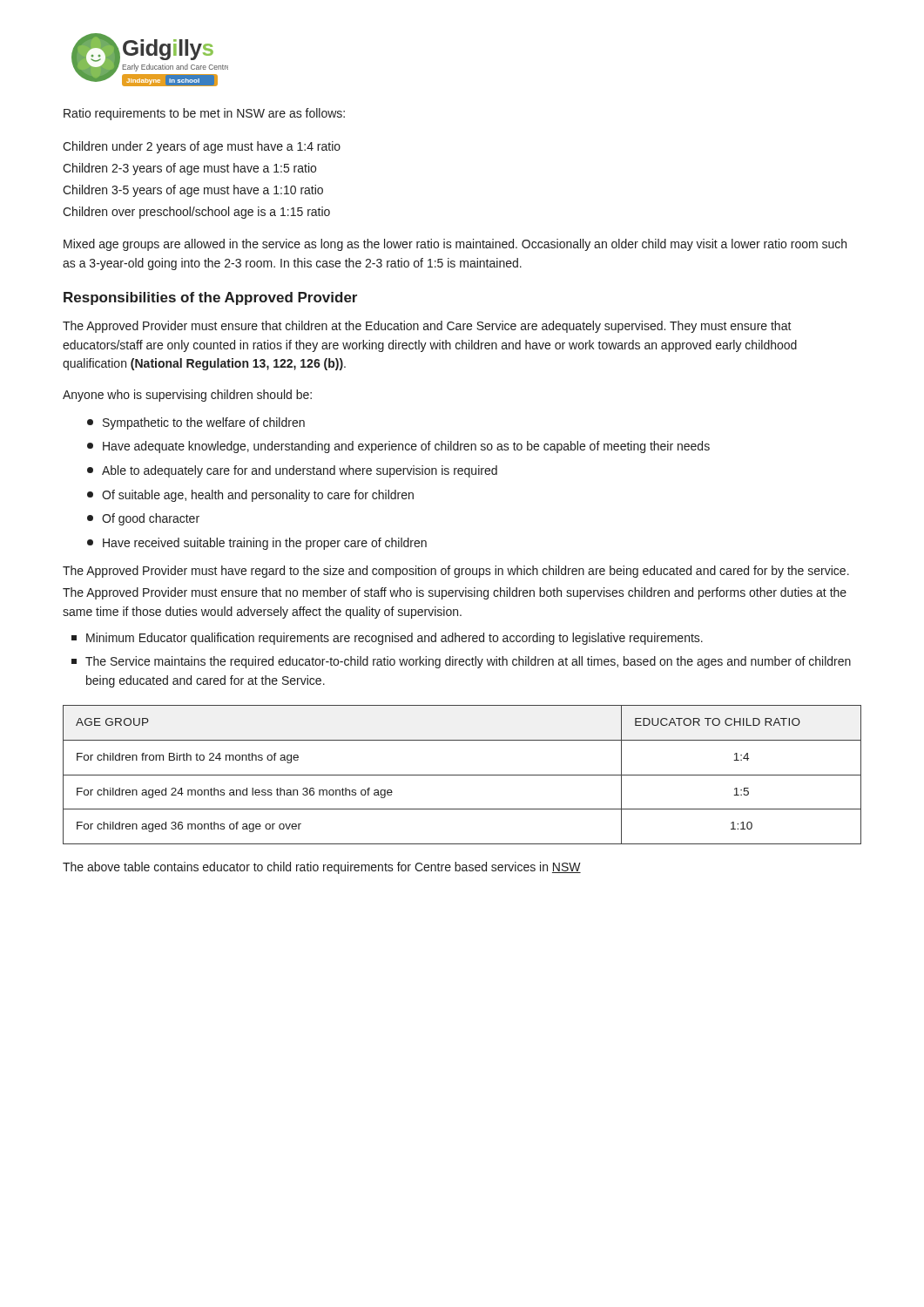Click the logo

coord(462,58)
